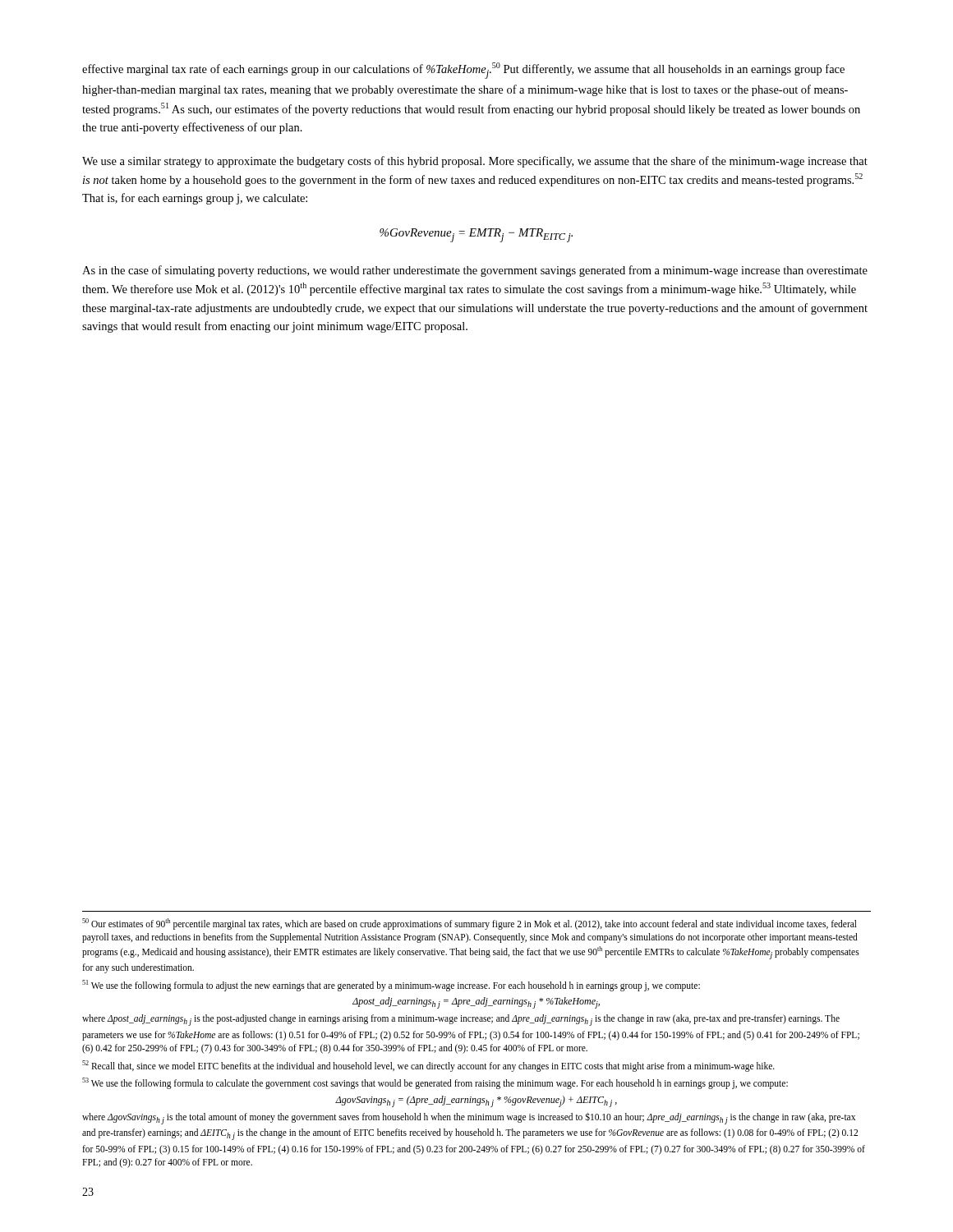The width and height of the screenshot is (953, 1232).
Task: Locate the text block starting "effective marginal tax rate of each"
Action: [x=471, y=97]
